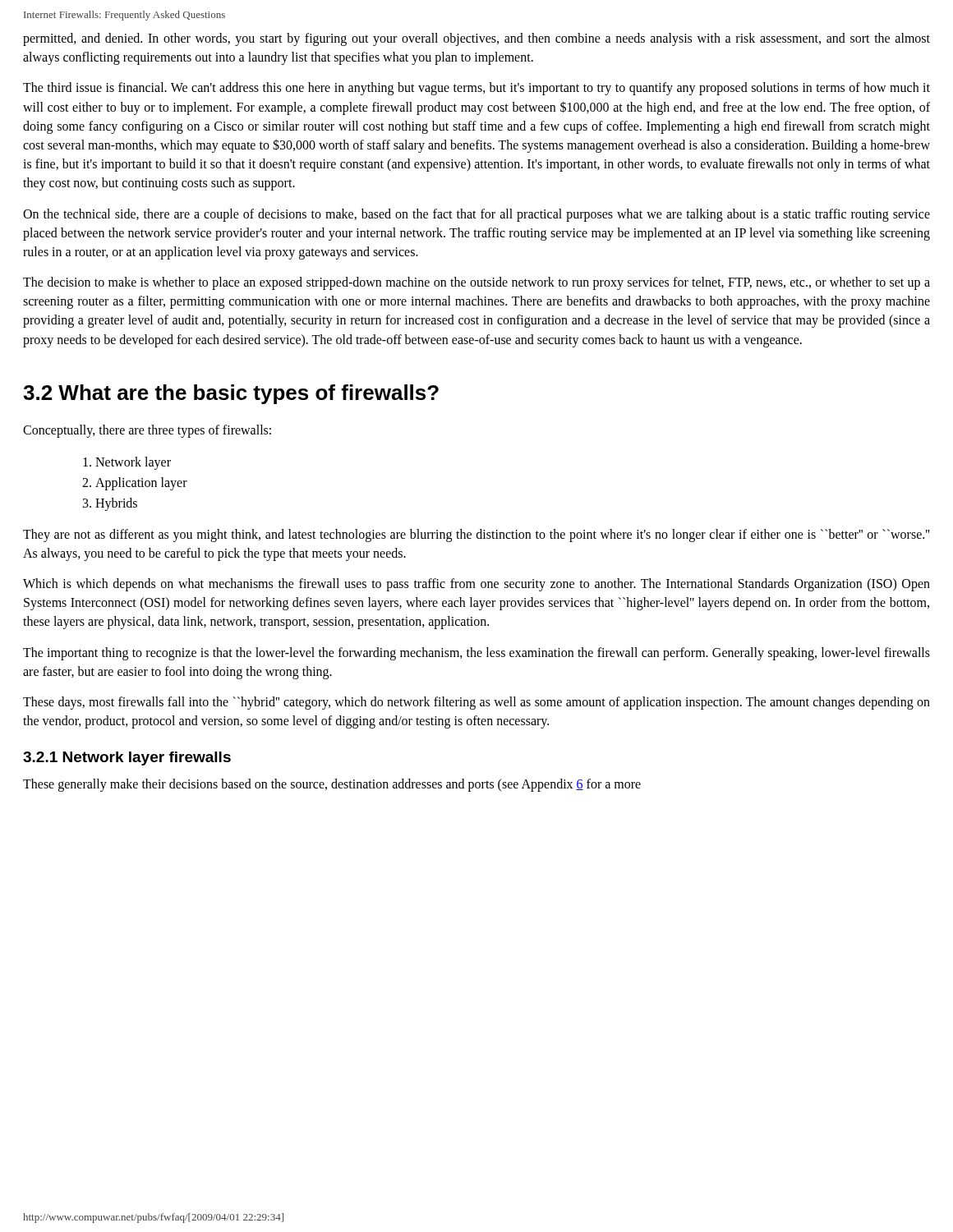Point to the element starting "These days, most firewalls"
The width and height of the screenshot is (953, 1232).
point(476,711)
